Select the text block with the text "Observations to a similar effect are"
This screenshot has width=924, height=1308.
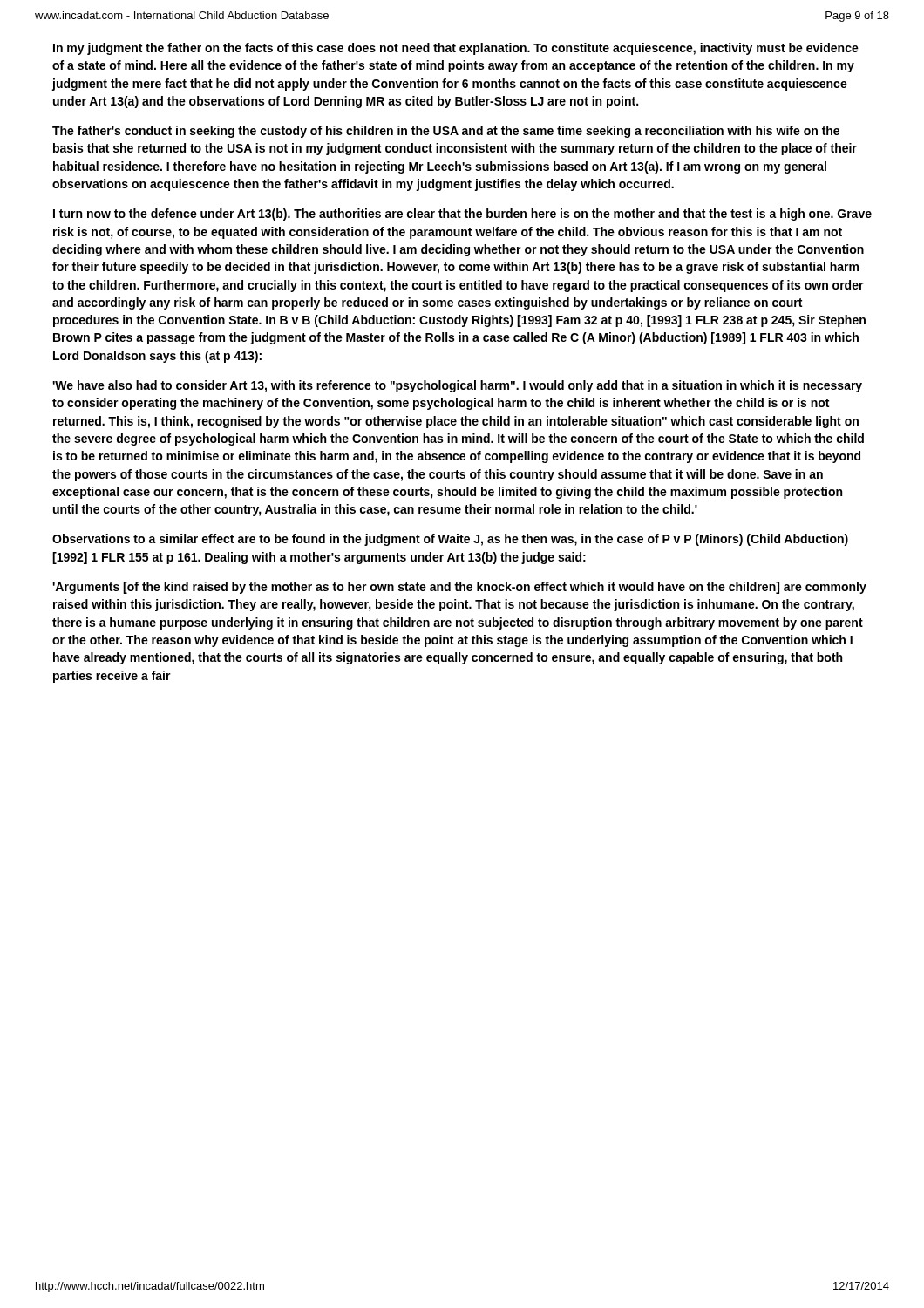[450, 548]
